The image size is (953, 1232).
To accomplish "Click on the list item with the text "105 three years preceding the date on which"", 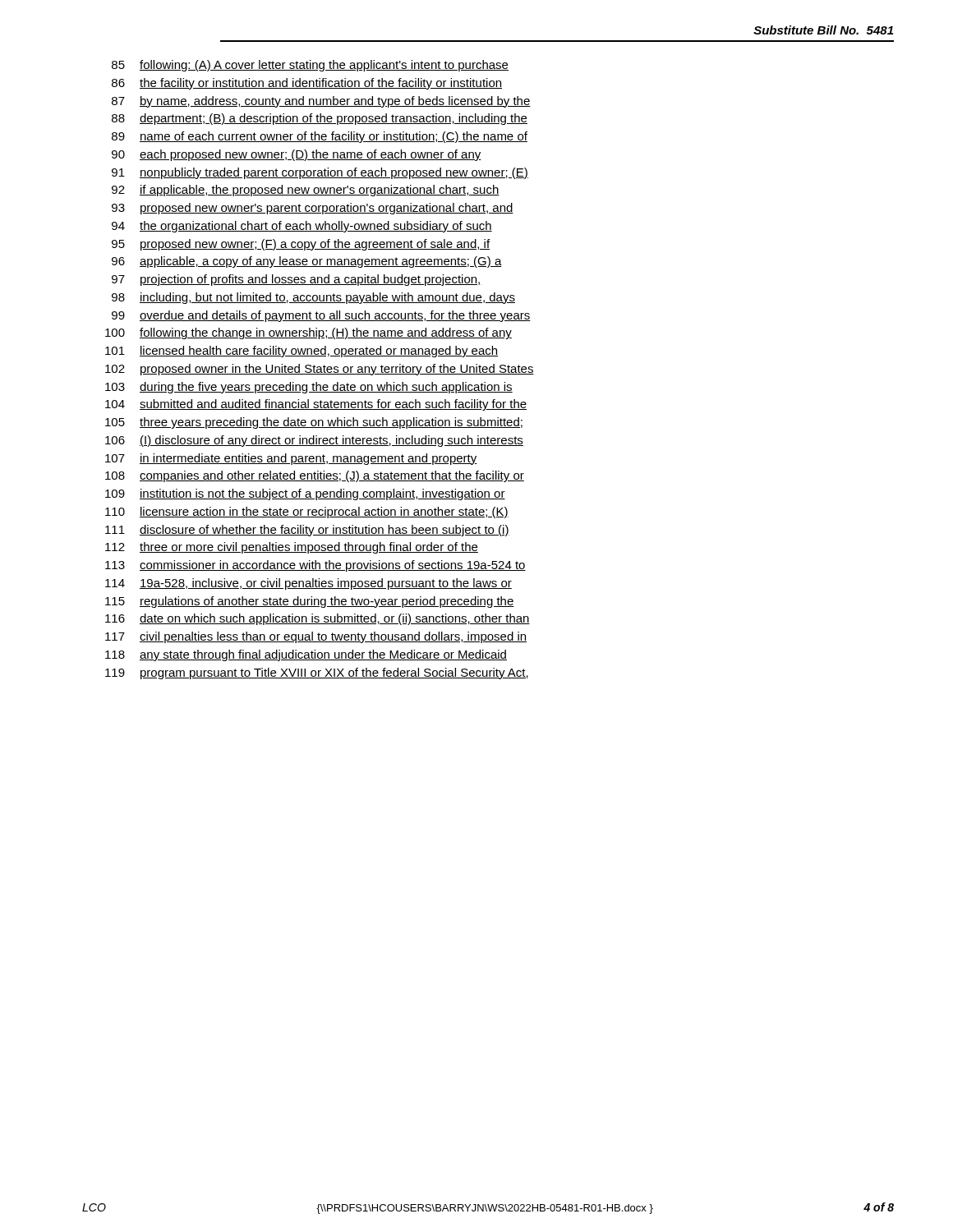I will click(x=488, y=422).
